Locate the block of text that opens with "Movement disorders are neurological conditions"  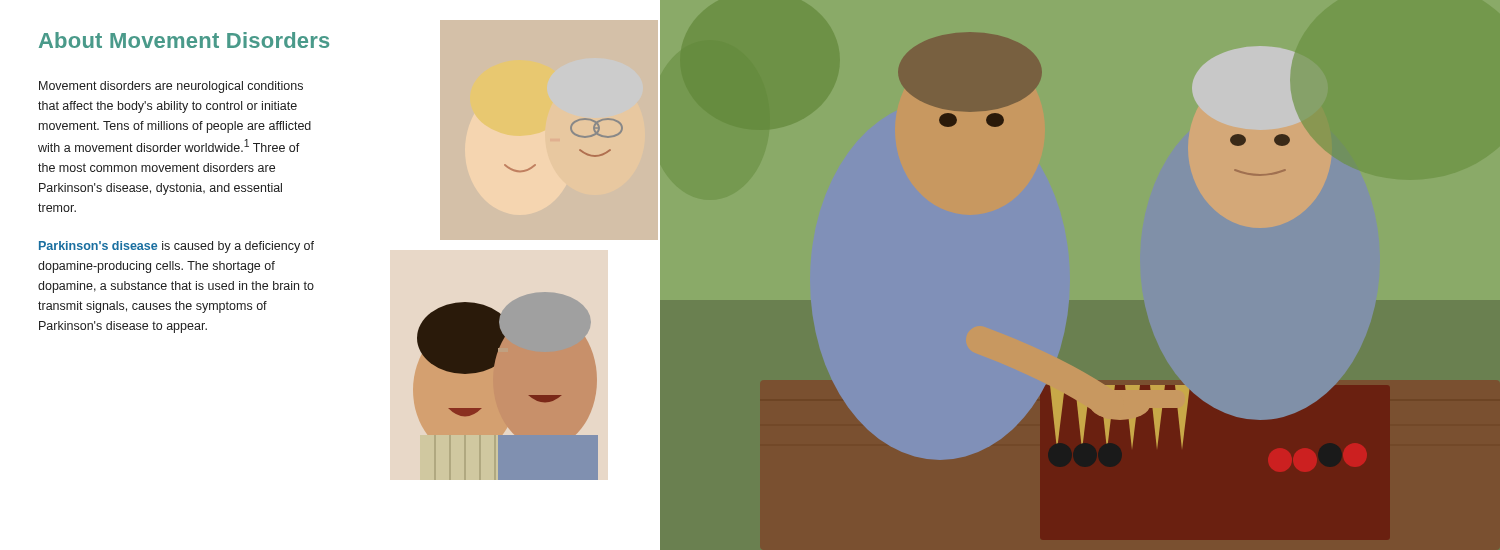tap(175, 147)
